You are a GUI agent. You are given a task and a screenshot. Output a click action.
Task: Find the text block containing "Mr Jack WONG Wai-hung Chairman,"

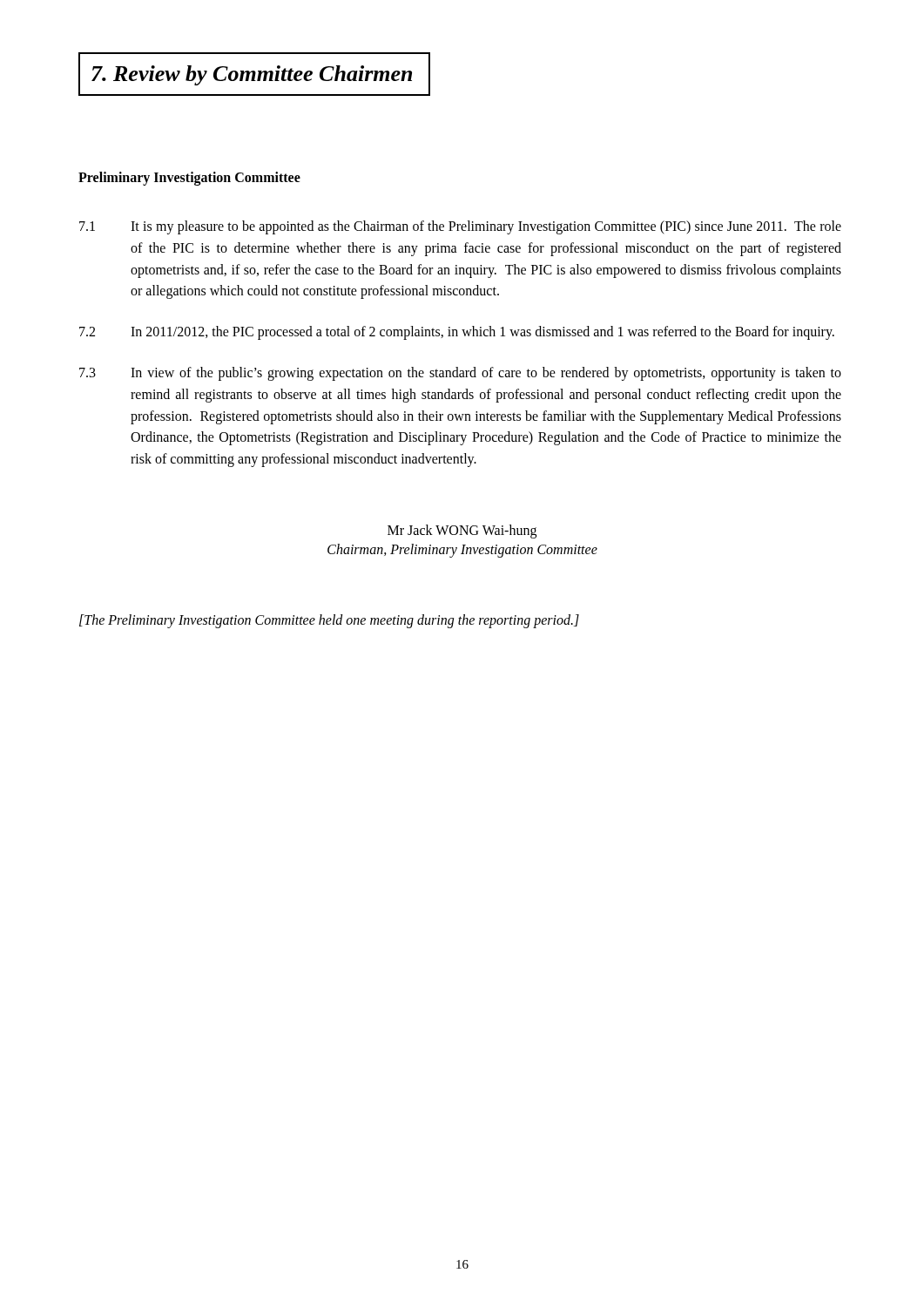[x=462, y=540]
